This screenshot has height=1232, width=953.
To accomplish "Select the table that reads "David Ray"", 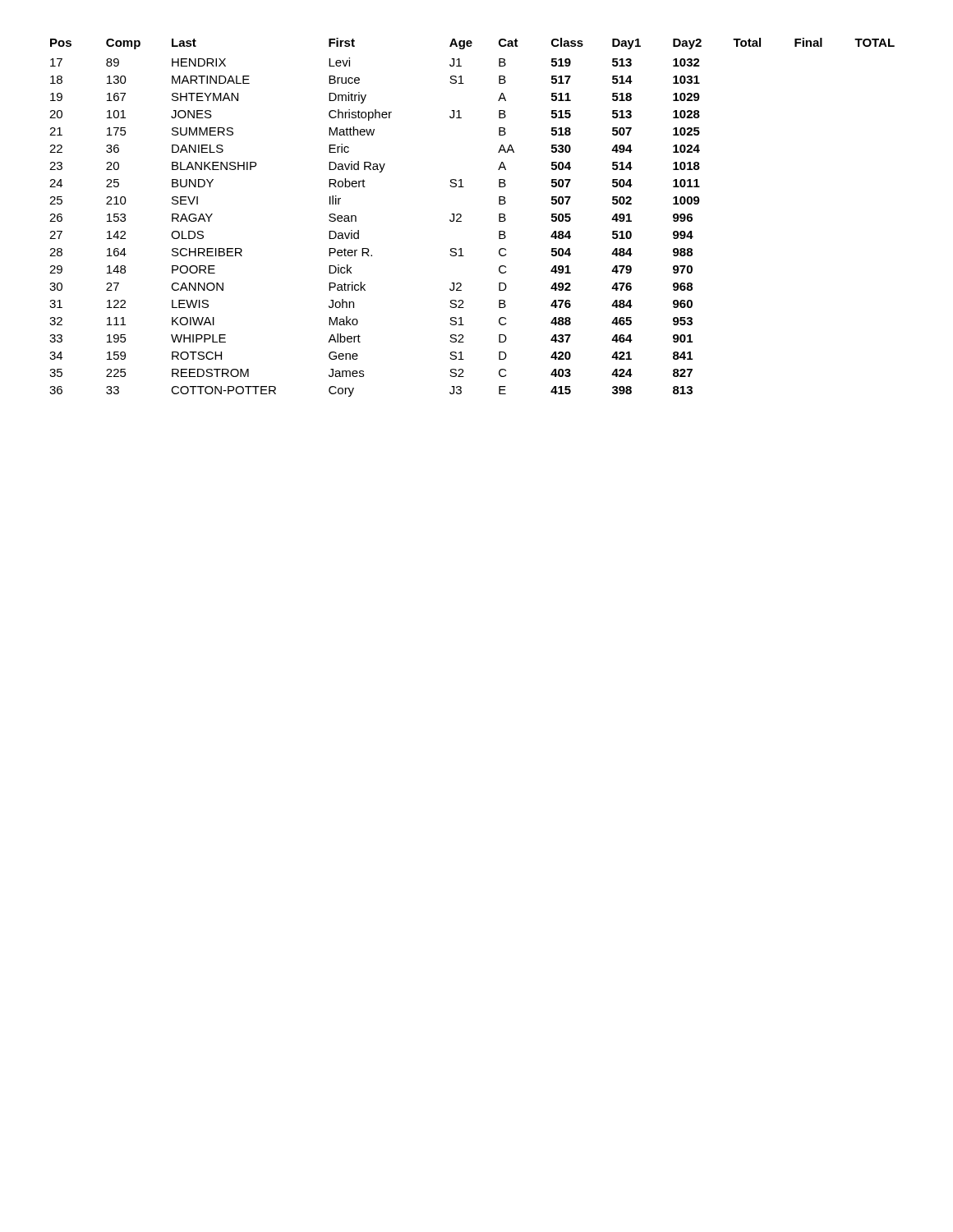I will [x=476, y=216].
